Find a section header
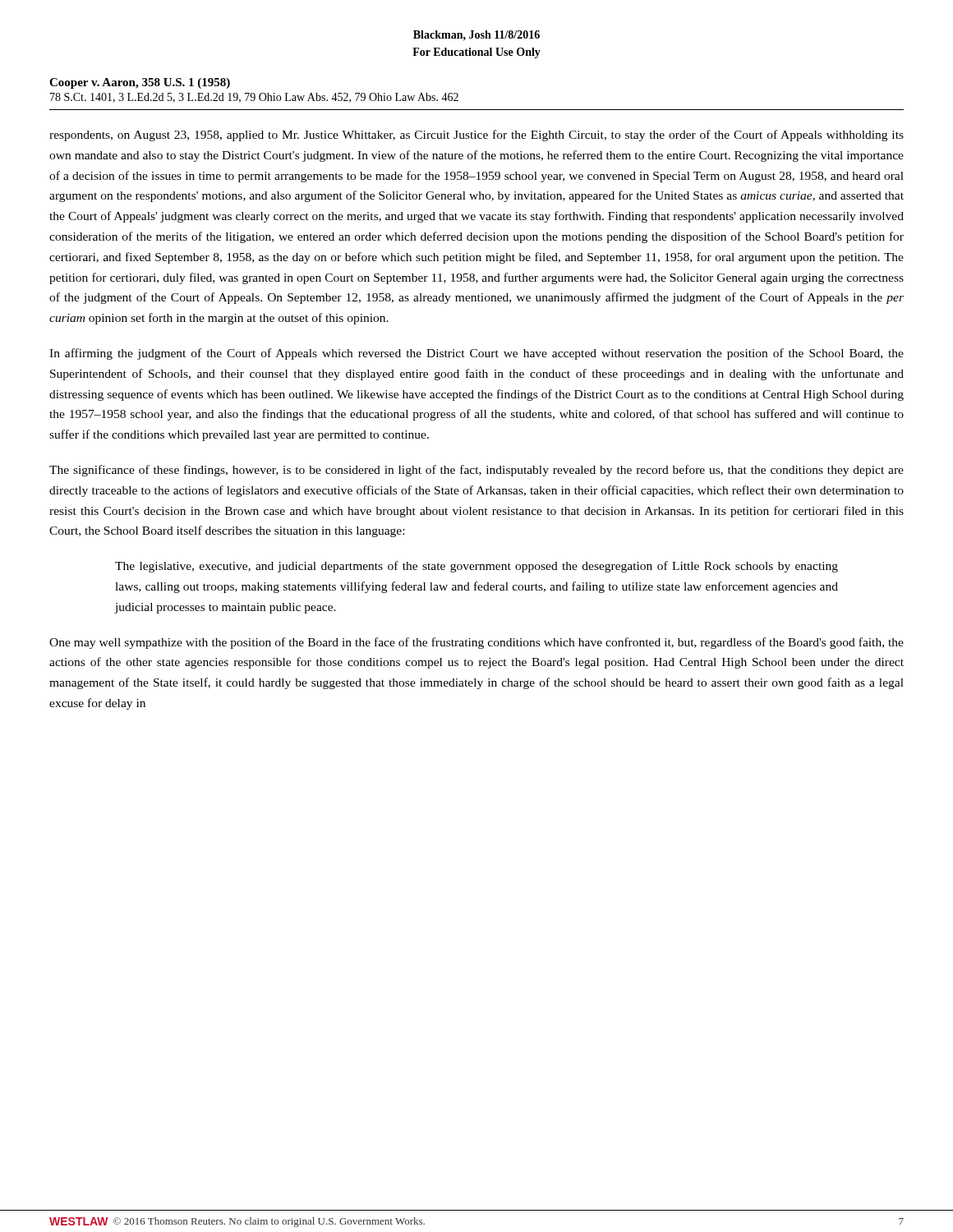 pyautogui.click(x=140, y=82)
